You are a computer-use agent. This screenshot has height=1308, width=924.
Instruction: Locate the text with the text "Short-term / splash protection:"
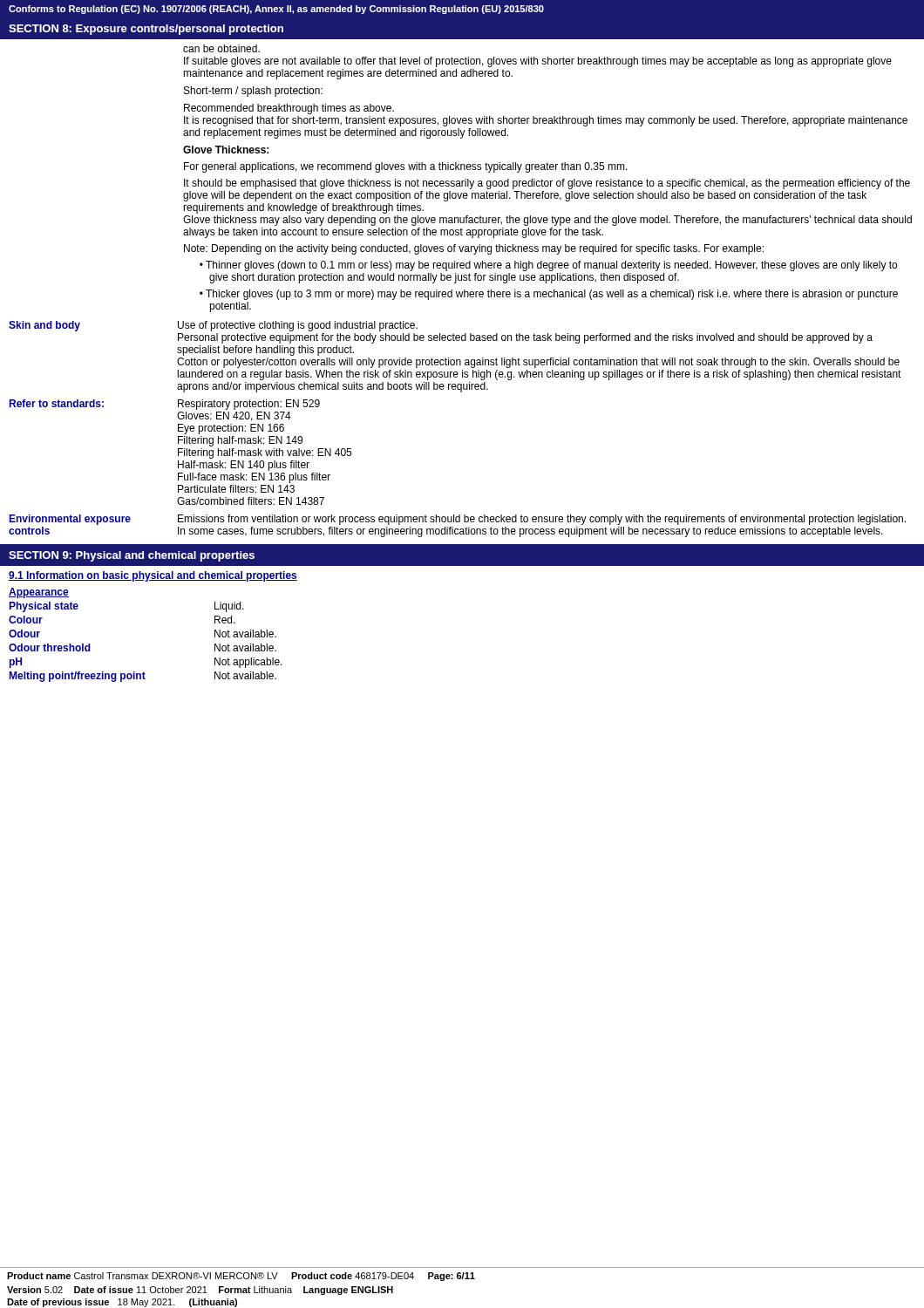pos(253,91)
